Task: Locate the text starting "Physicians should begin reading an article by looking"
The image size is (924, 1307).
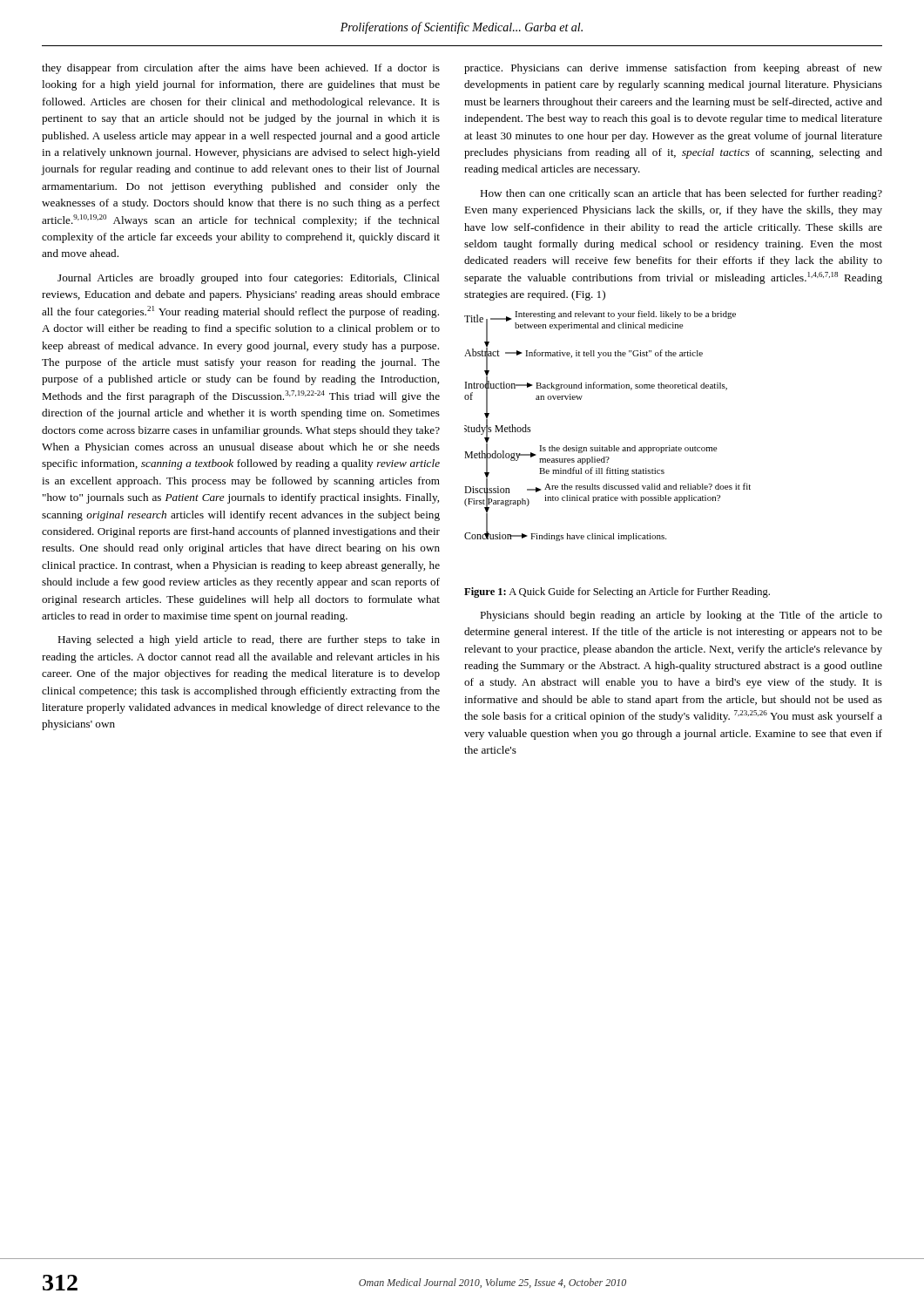Action: click(x=673, y=682)
